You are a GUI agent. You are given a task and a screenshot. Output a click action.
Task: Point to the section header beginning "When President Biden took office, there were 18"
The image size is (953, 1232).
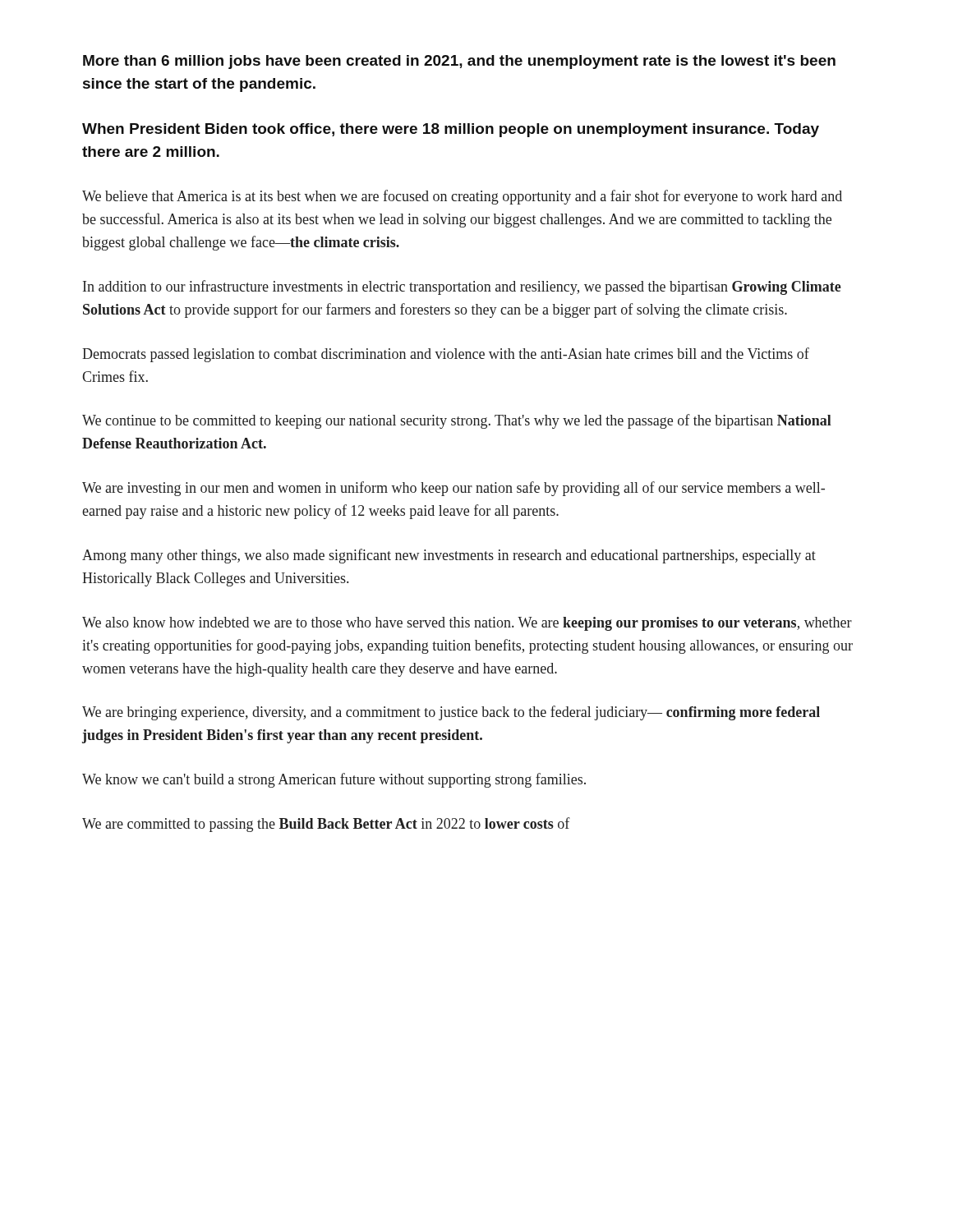click(x=451, y=140)
